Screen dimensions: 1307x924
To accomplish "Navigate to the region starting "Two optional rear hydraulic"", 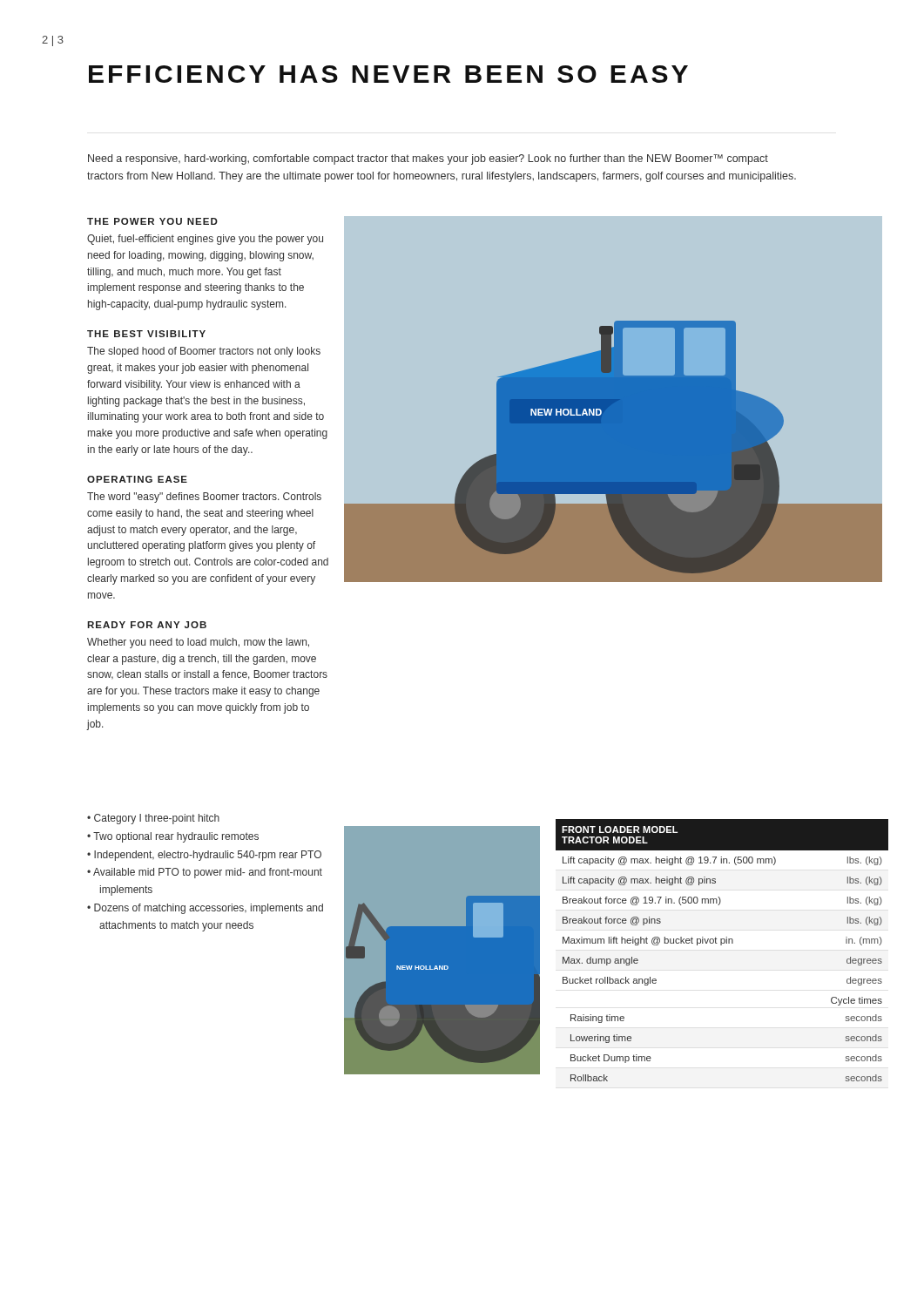I will click(176, 836).
